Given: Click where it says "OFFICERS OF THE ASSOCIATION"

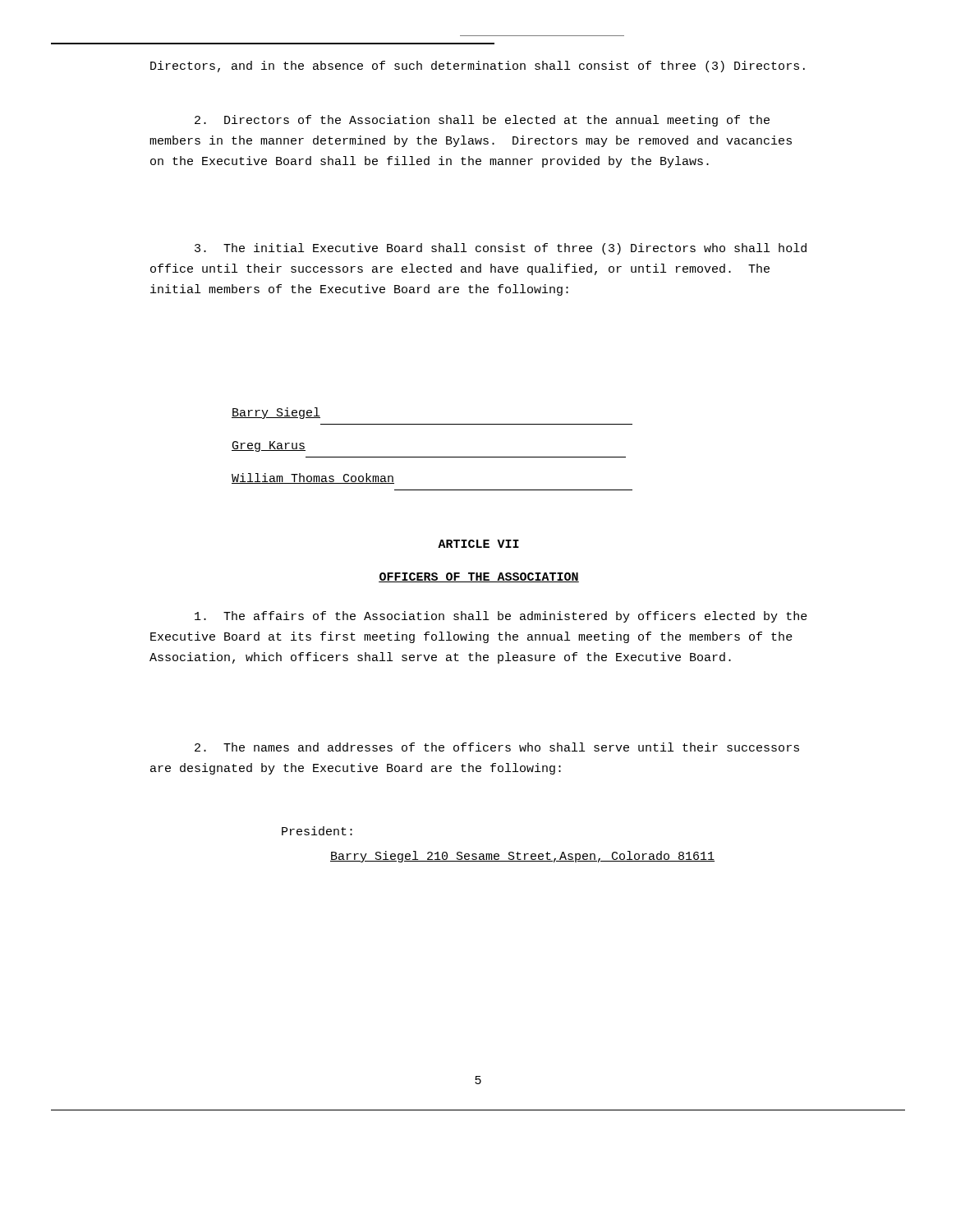Looking at the screenshot, I should point(479,578).
